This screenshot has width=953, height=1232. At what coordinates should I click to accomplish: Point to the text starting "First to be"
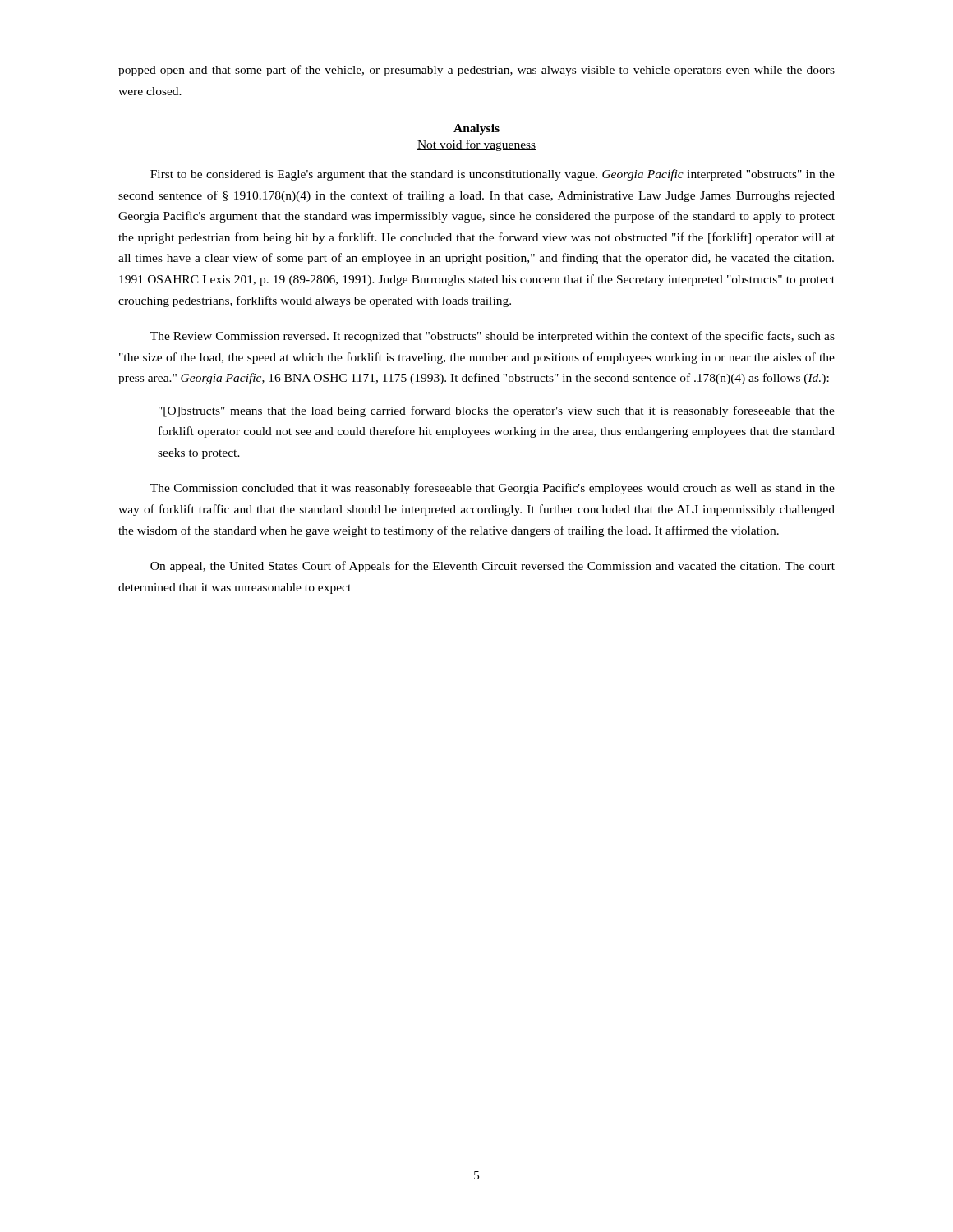click(x=476, y=237)
